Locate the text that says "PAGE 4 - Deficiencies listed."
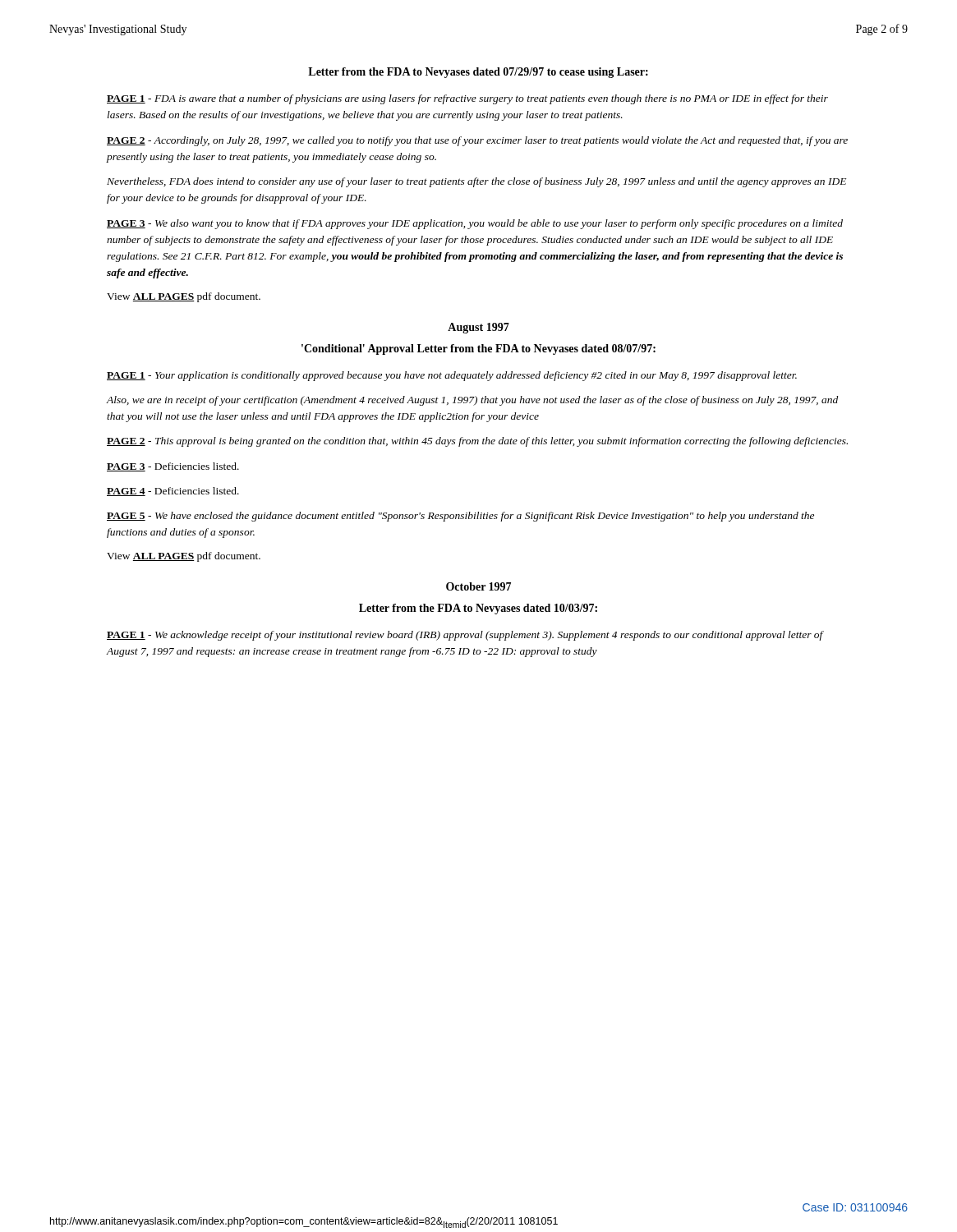Viewport: 957px width, 1232px height. tap(173, 491)
